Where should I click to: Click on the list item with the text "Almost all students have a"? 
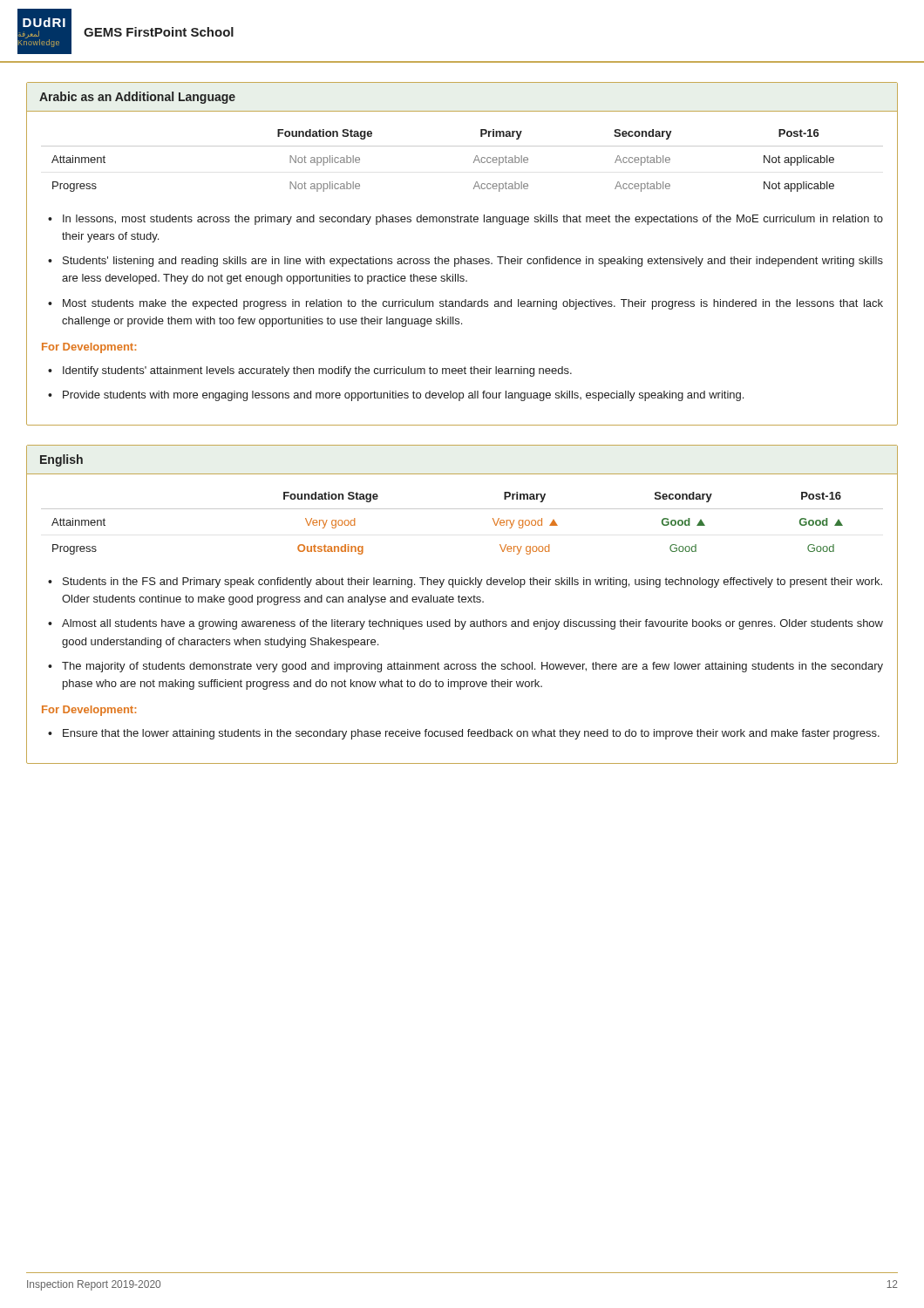pos(472,632)
